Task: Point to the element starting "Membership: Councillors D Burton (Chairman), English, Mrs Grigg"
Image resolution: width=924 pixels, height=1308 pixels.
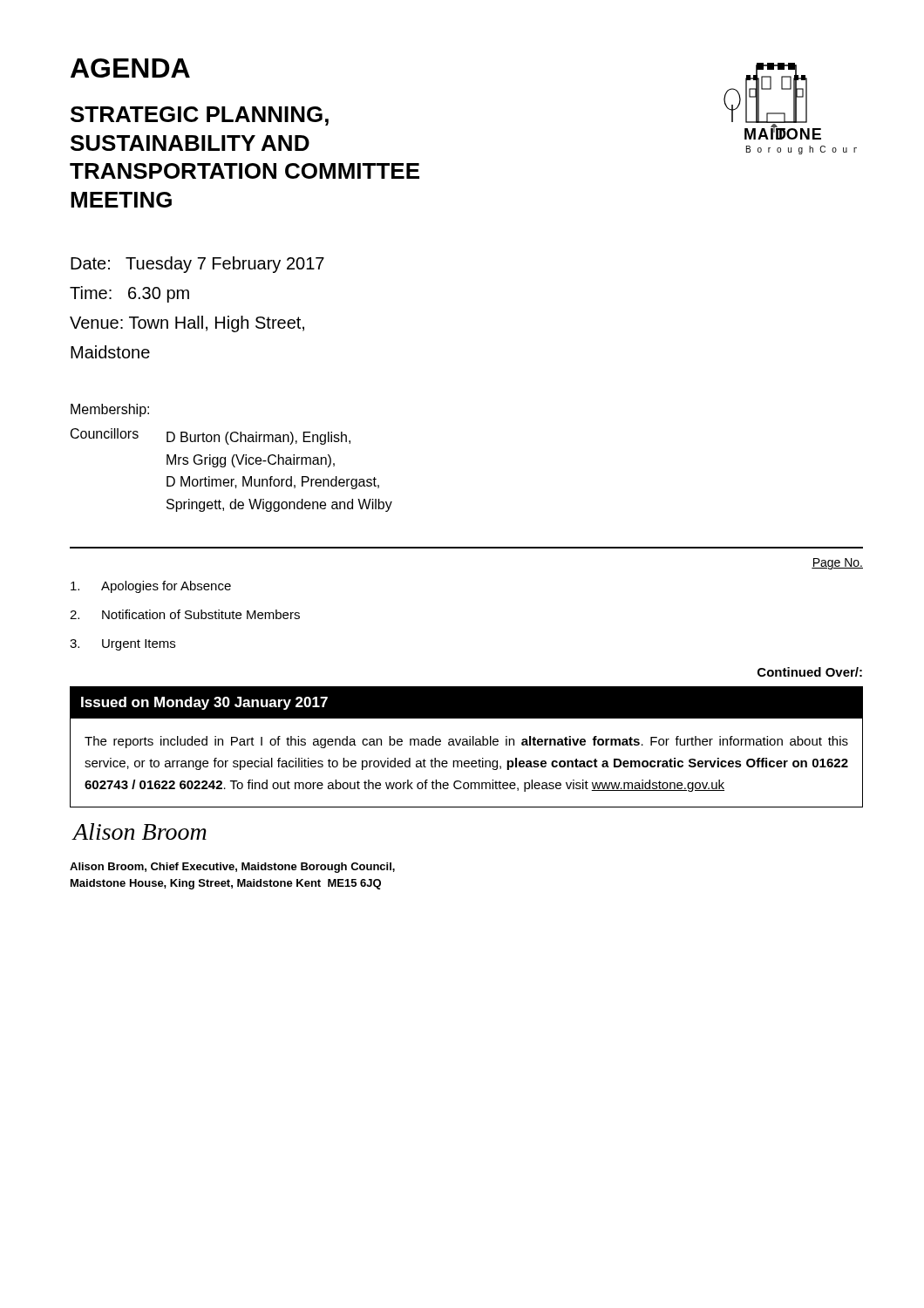Action: [110, 410]
